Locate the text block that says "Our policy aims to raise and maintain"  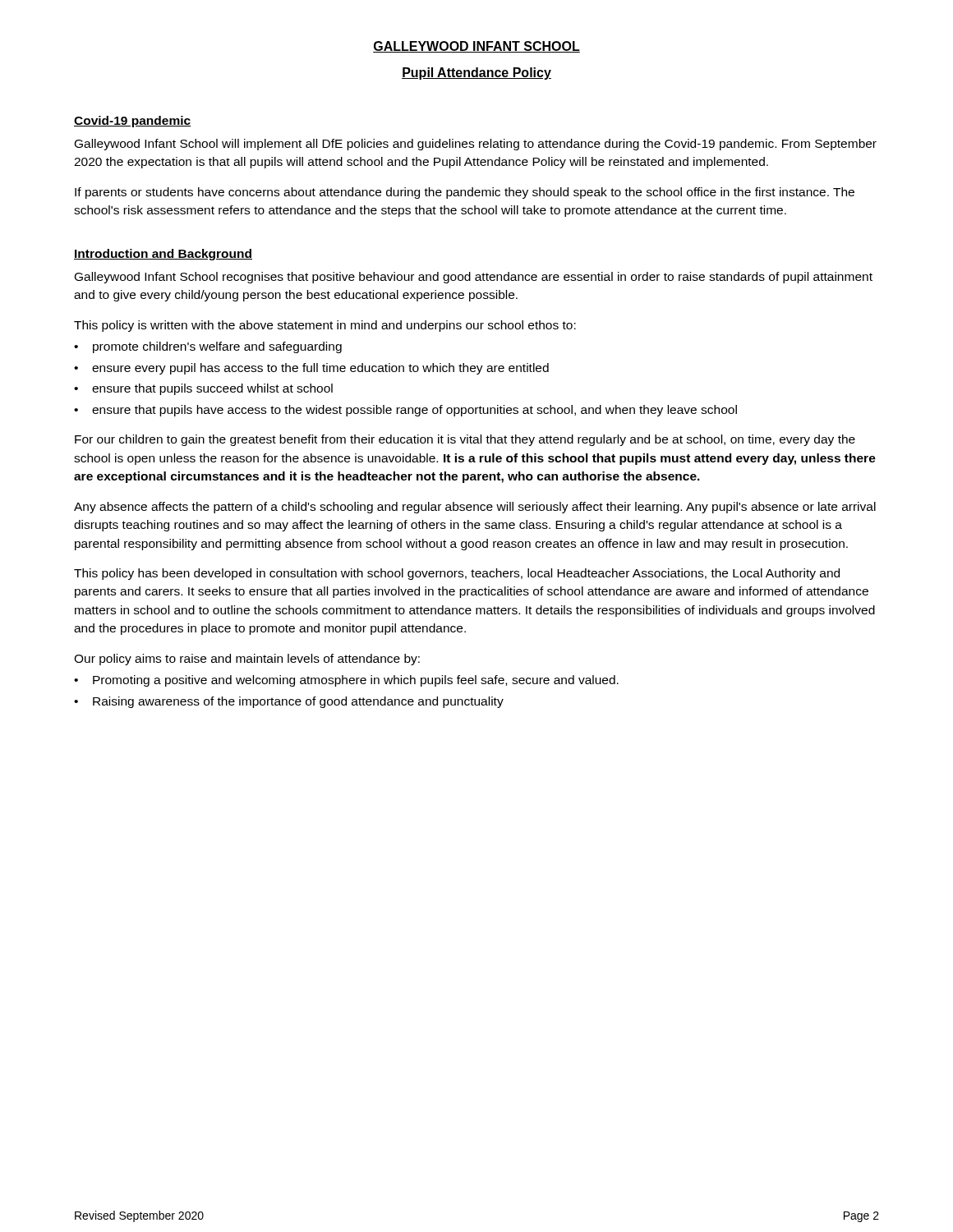click(247, 658)
